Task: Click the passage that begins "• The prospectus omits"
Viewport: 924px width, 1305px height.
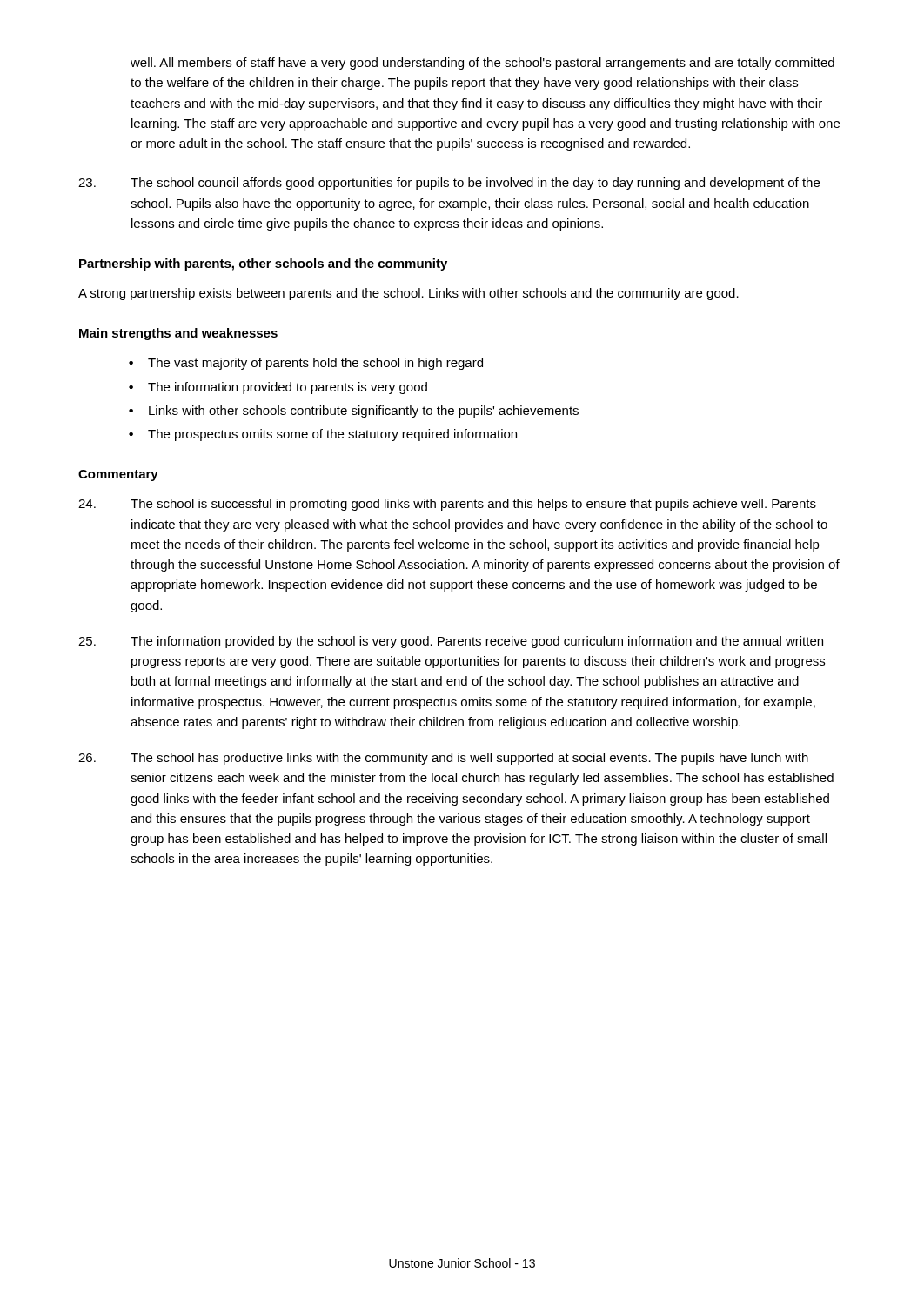Action: pyautogui.click(x=323, y=434)
